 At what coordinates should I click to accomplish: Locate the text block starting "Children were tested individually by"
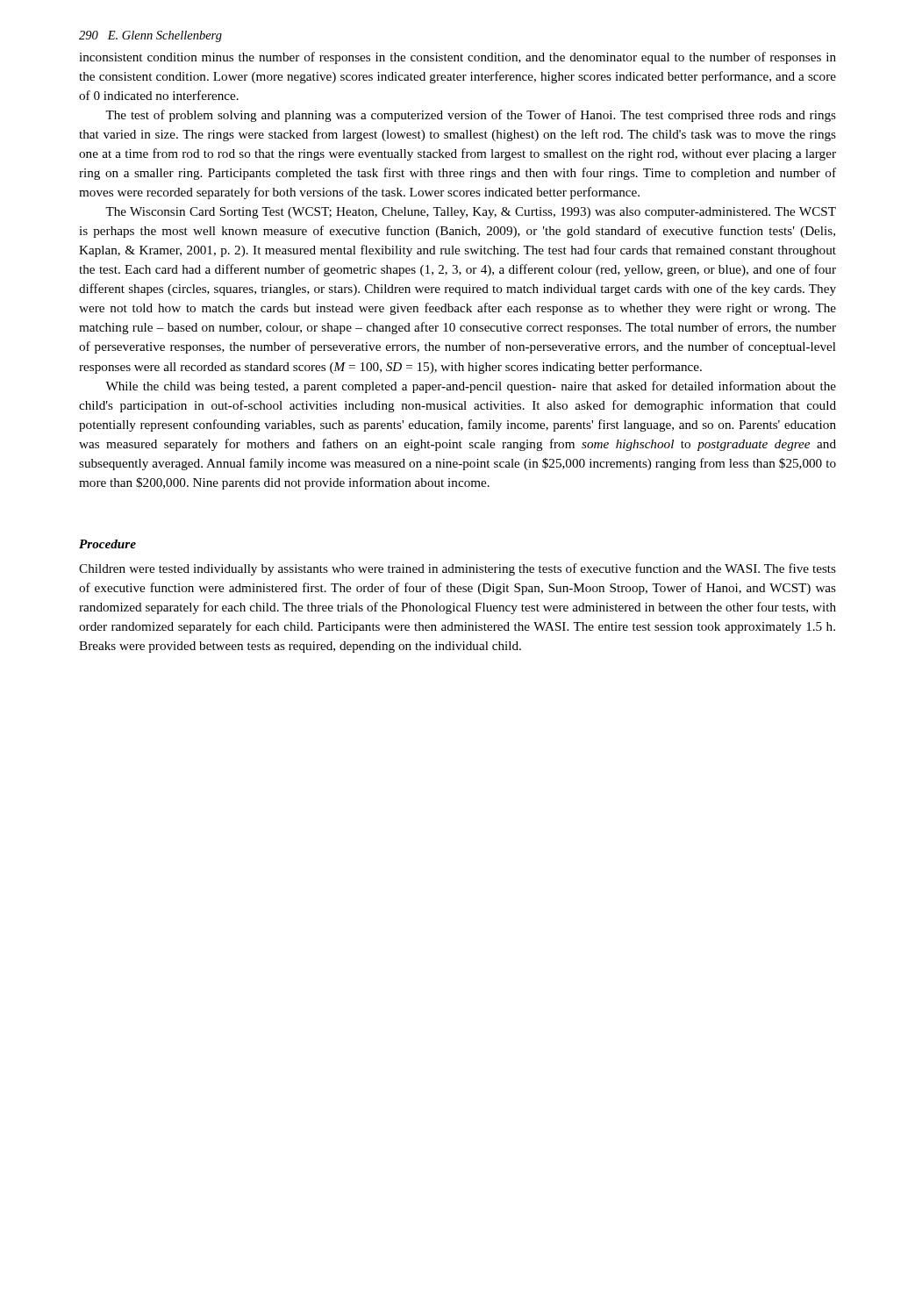[458, 607]
